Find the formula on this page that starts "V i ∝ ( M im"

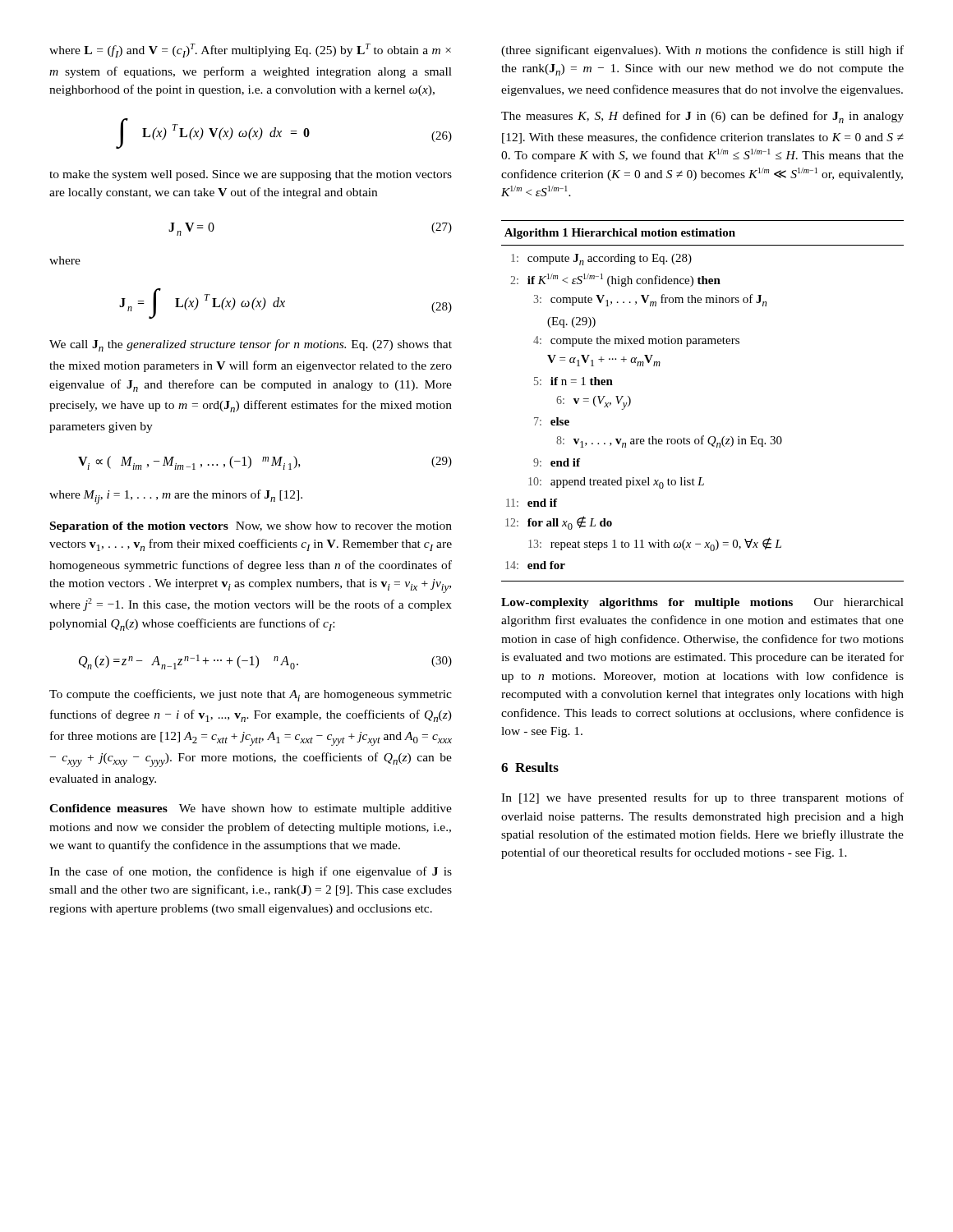pyautogui.click(x=251, y=461)
